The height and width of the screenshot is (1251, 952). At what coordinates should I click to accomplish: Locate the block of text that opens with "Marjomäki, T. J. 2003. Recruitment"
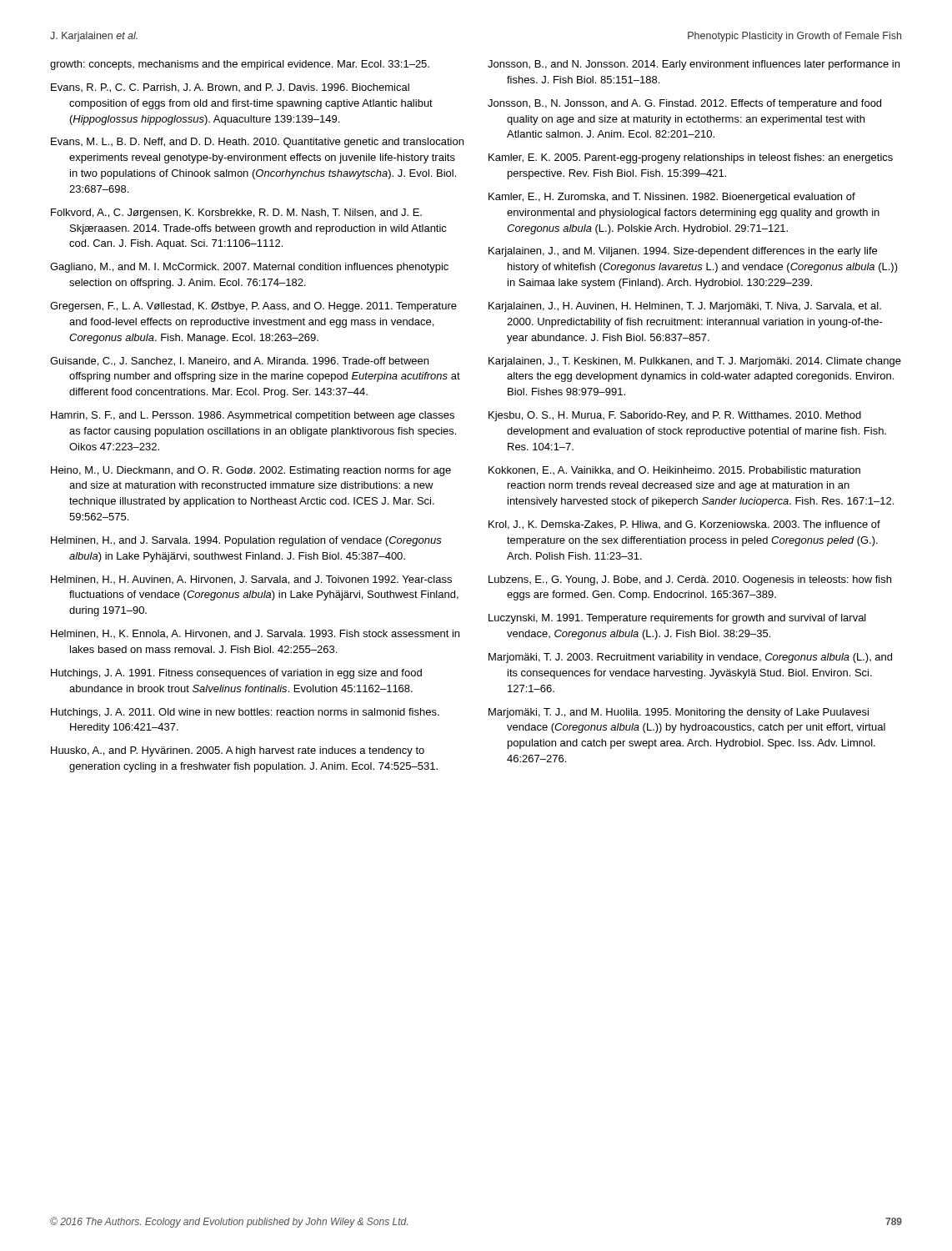690,672
